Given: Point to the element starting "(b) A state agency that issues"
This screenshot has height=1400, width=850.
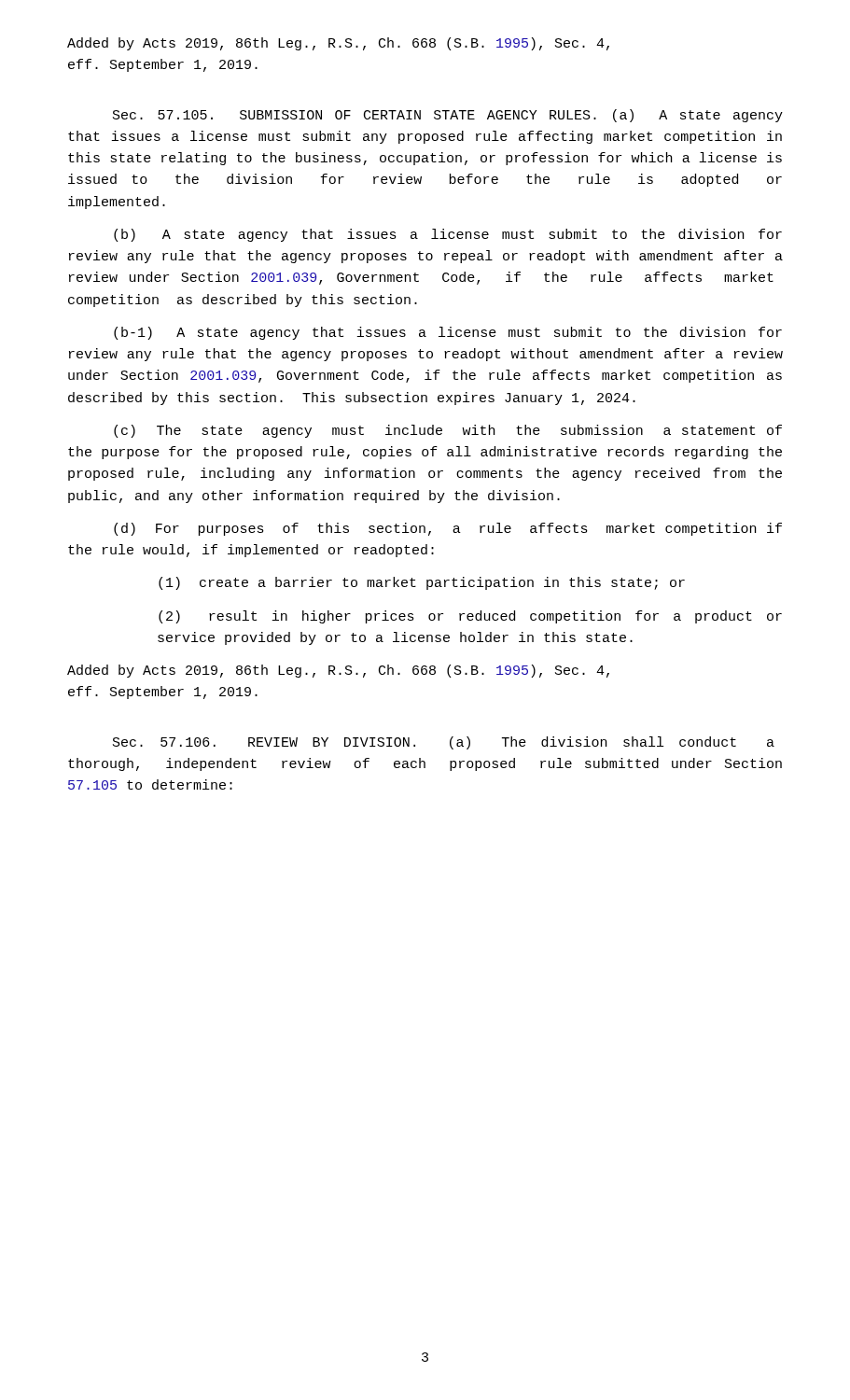Looking at the screenshot, I should pyautogui.click(x=425, y=268).
